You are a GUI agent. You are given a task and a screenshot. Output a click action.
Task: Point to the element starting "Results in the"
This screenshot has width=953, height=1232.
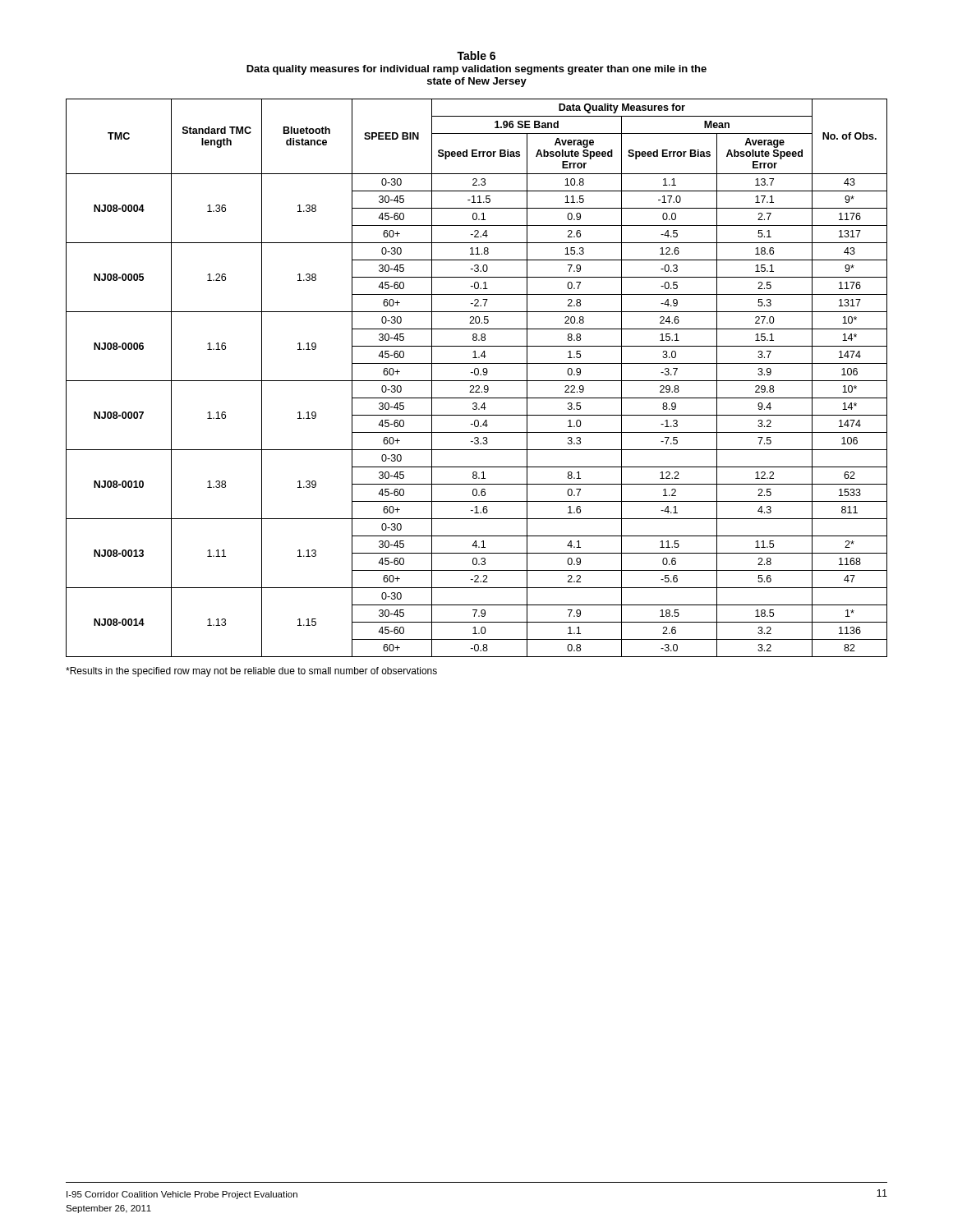(251, 671)
